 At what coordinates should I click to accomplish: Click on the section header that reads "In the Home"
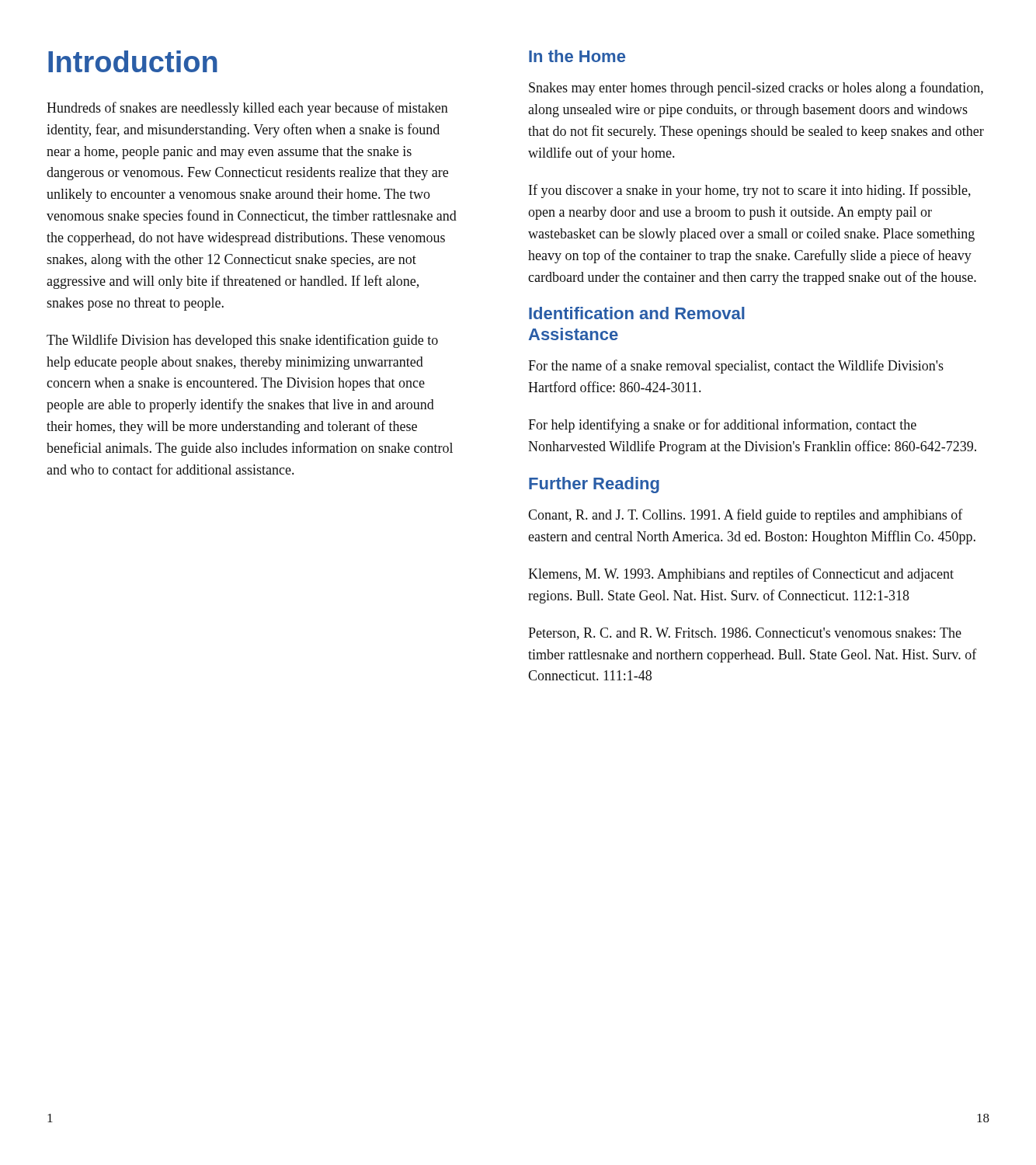pyautogui.click(x=577, y=56)
